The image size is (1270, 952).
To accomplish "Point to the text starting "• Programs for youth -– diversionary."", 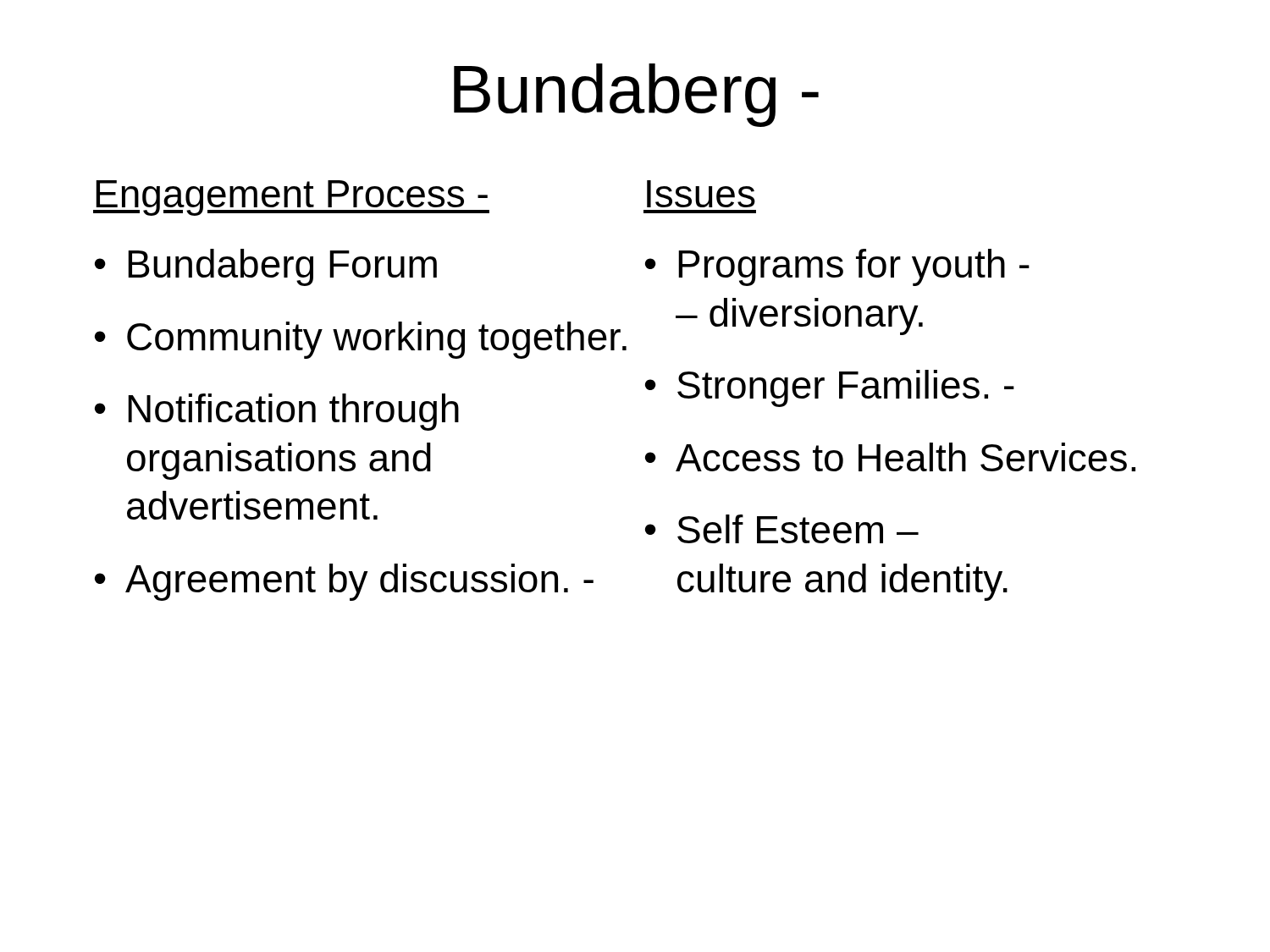I will (837, 289).
